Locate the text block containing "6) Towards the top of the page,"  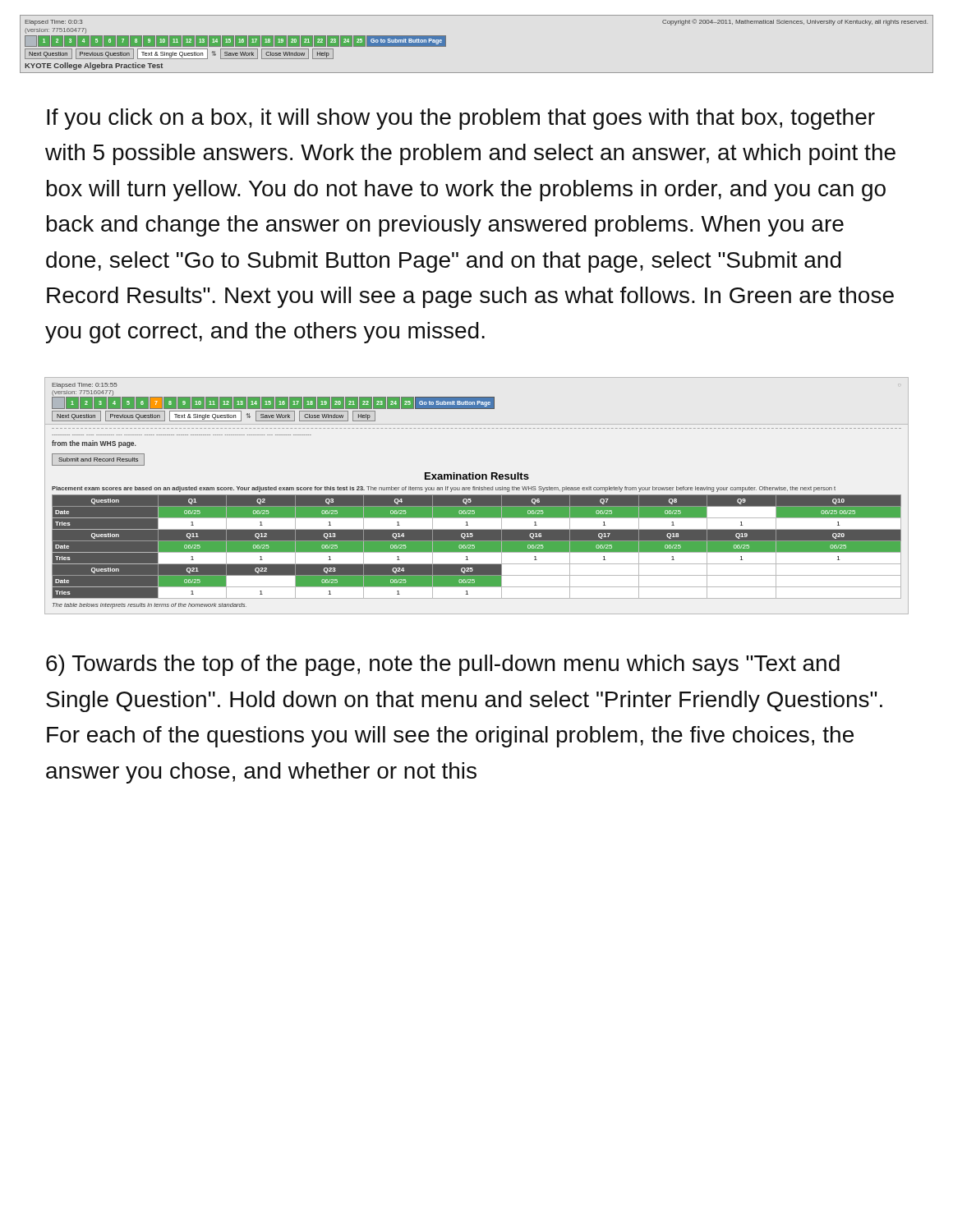pos(465,717)
